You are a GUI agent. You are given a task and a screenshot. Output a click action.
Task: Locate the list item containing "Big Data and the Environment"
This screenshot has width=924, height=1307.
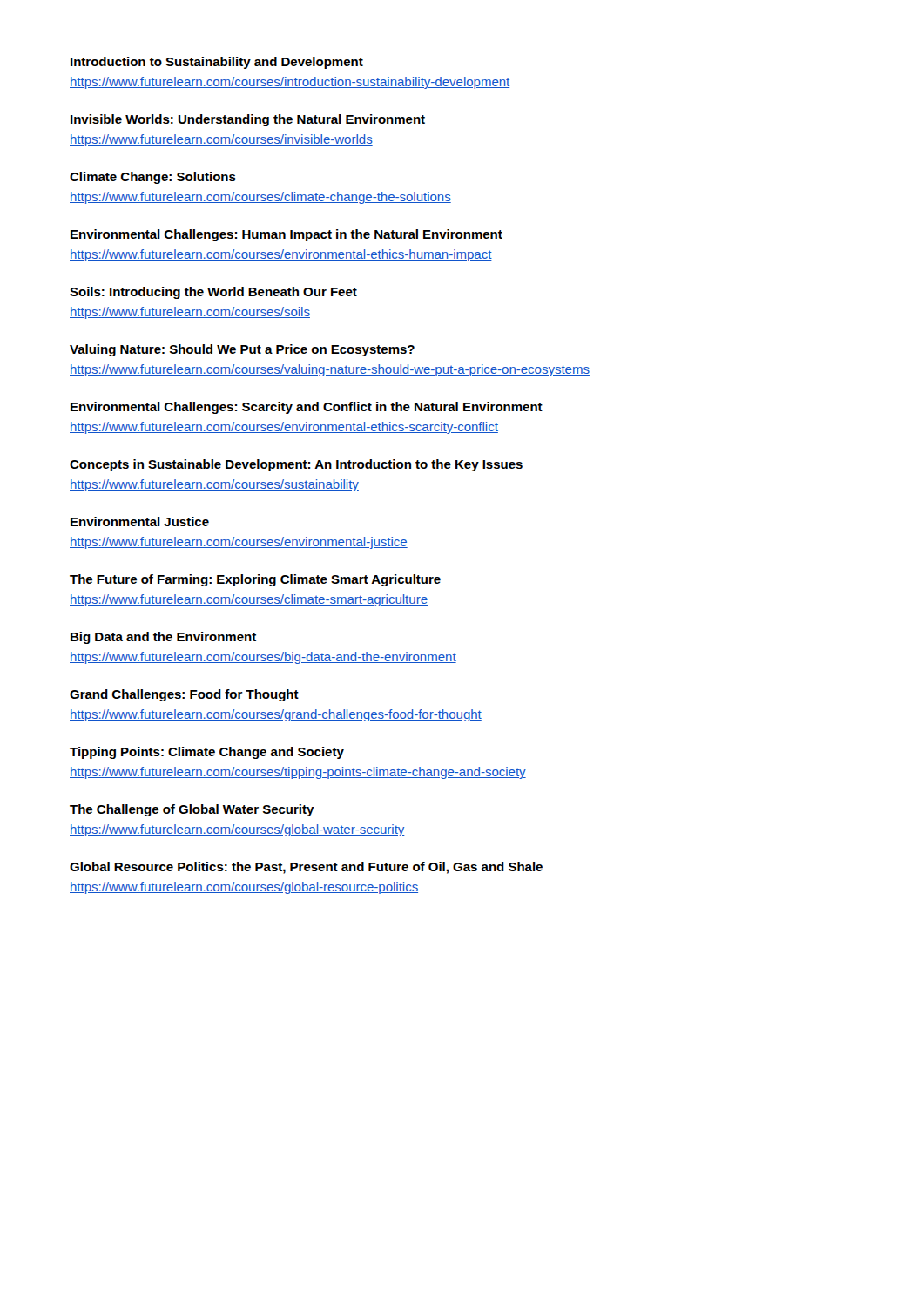click(x=462, y=646)
